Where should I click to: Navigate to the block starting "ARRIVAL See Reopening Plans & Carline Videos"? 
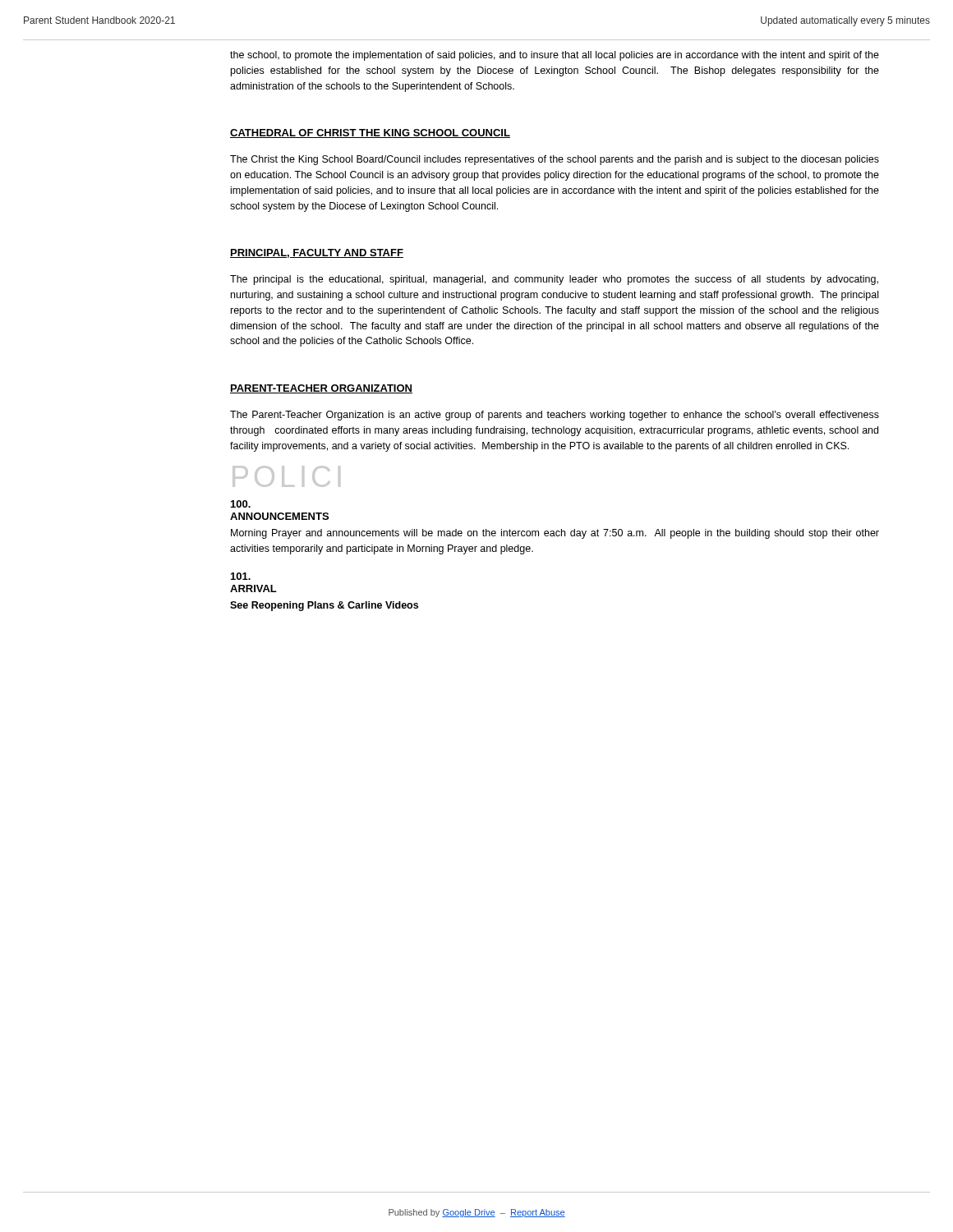click(241, 576)
